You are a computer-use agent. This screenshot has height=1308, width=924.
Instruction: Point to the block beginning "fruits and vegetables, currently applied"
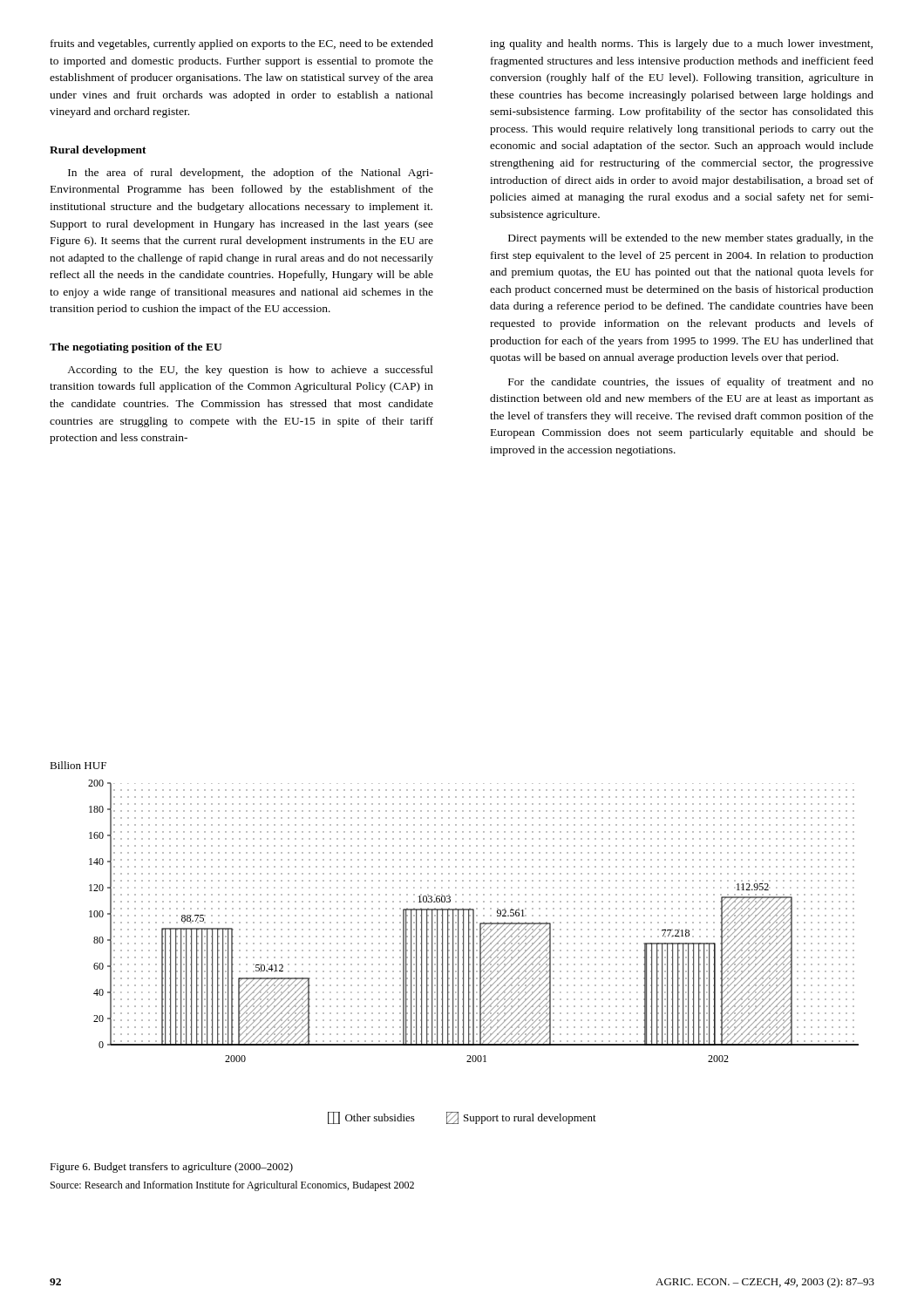click(241, 78)
